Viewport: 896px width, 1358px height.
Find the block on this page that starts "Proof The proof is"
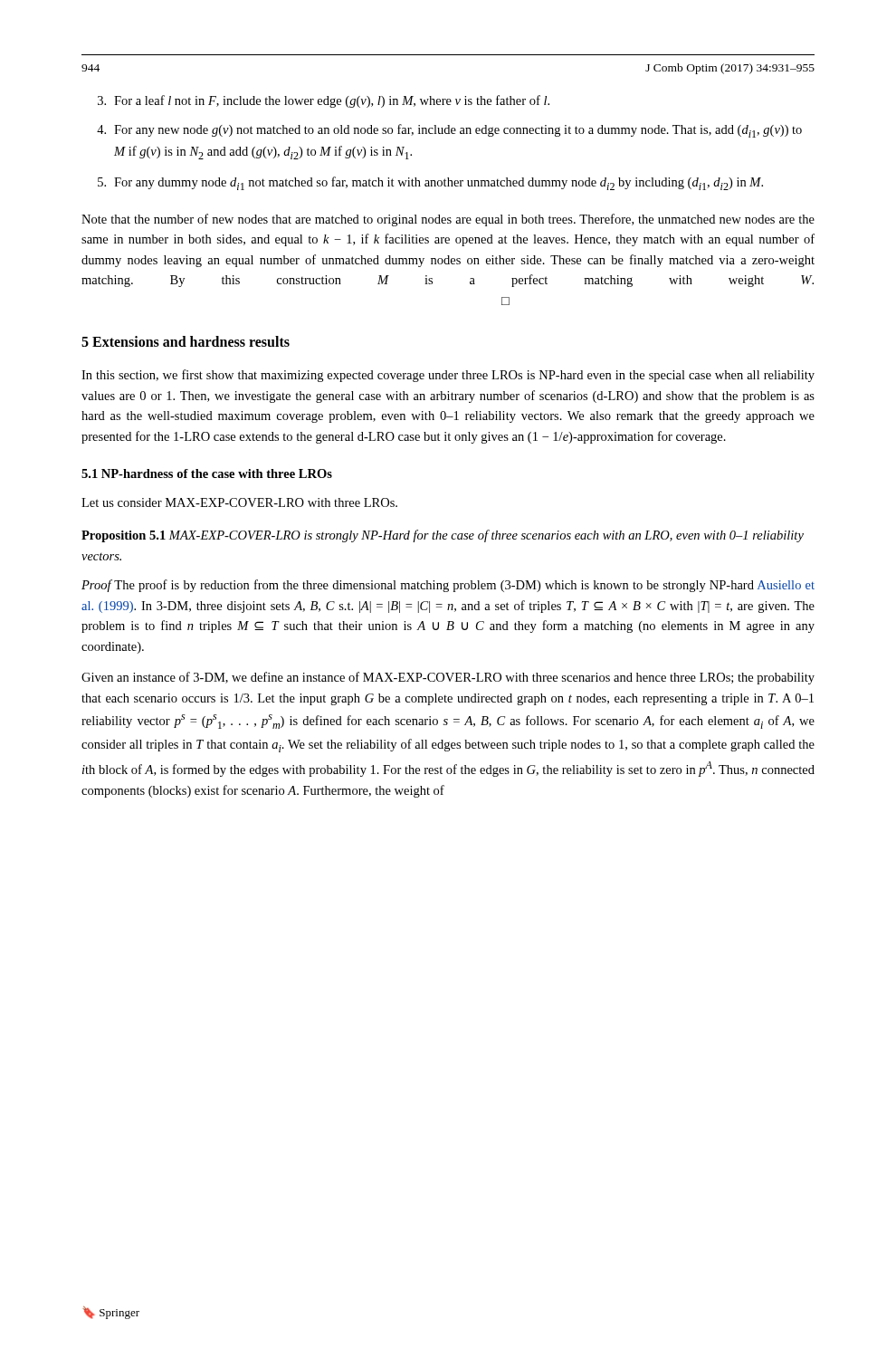point(448,616)
